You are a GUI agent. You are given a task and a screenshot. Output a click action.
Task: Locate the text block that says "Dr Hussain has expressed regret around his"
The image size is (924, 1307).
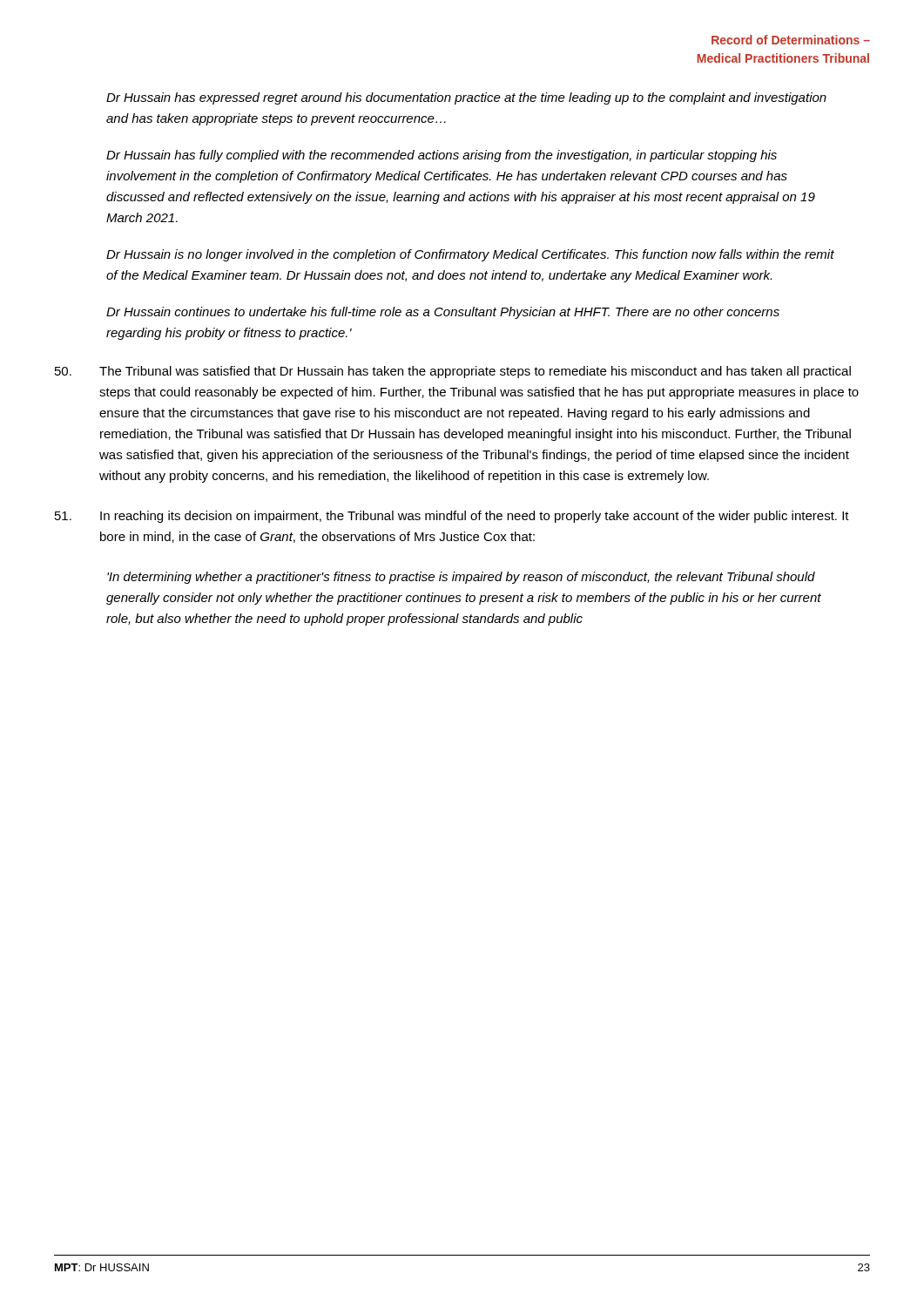coord(466,98)
